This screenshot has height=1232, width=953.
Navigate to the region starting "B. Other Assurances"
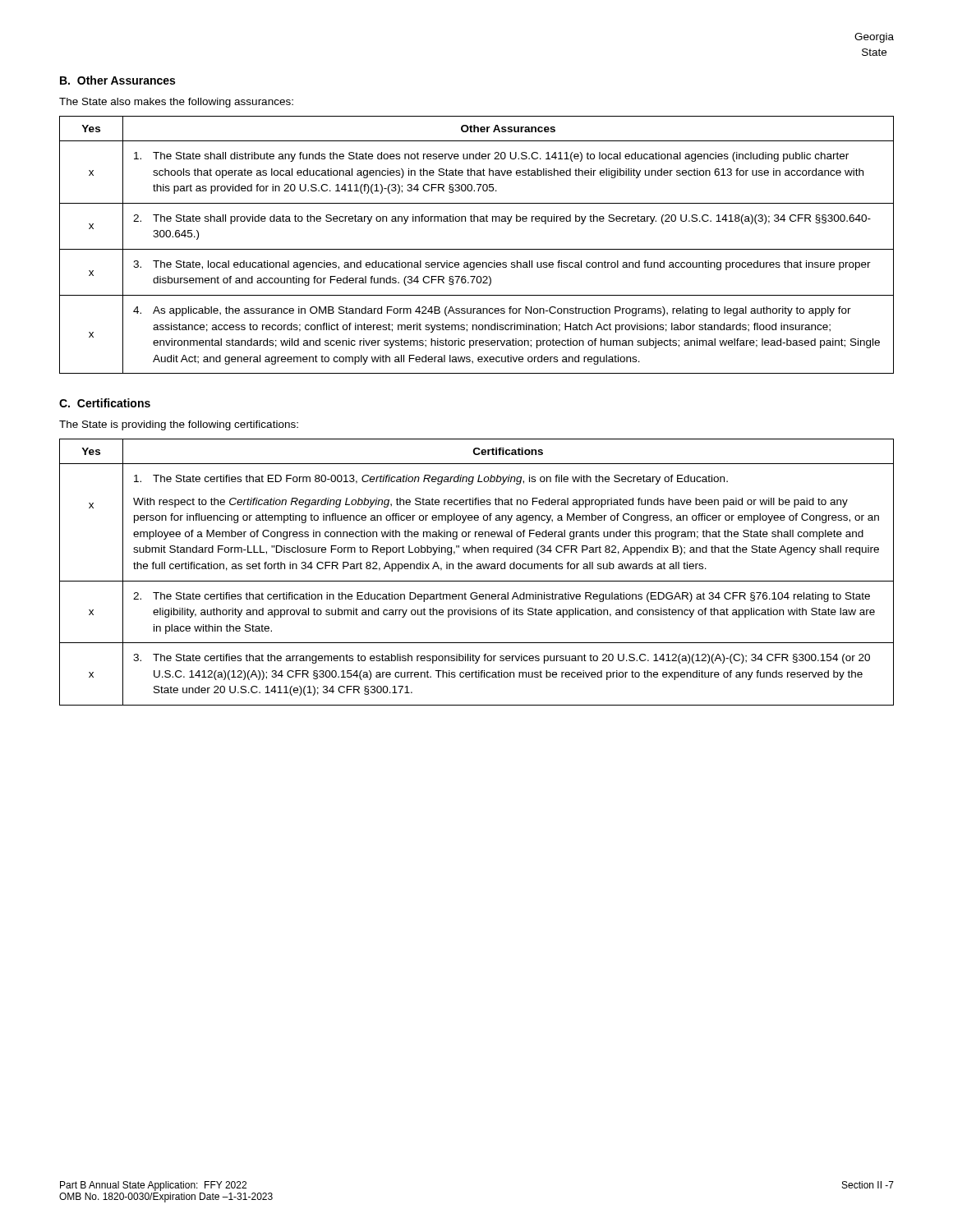click(x=117, y=81)
